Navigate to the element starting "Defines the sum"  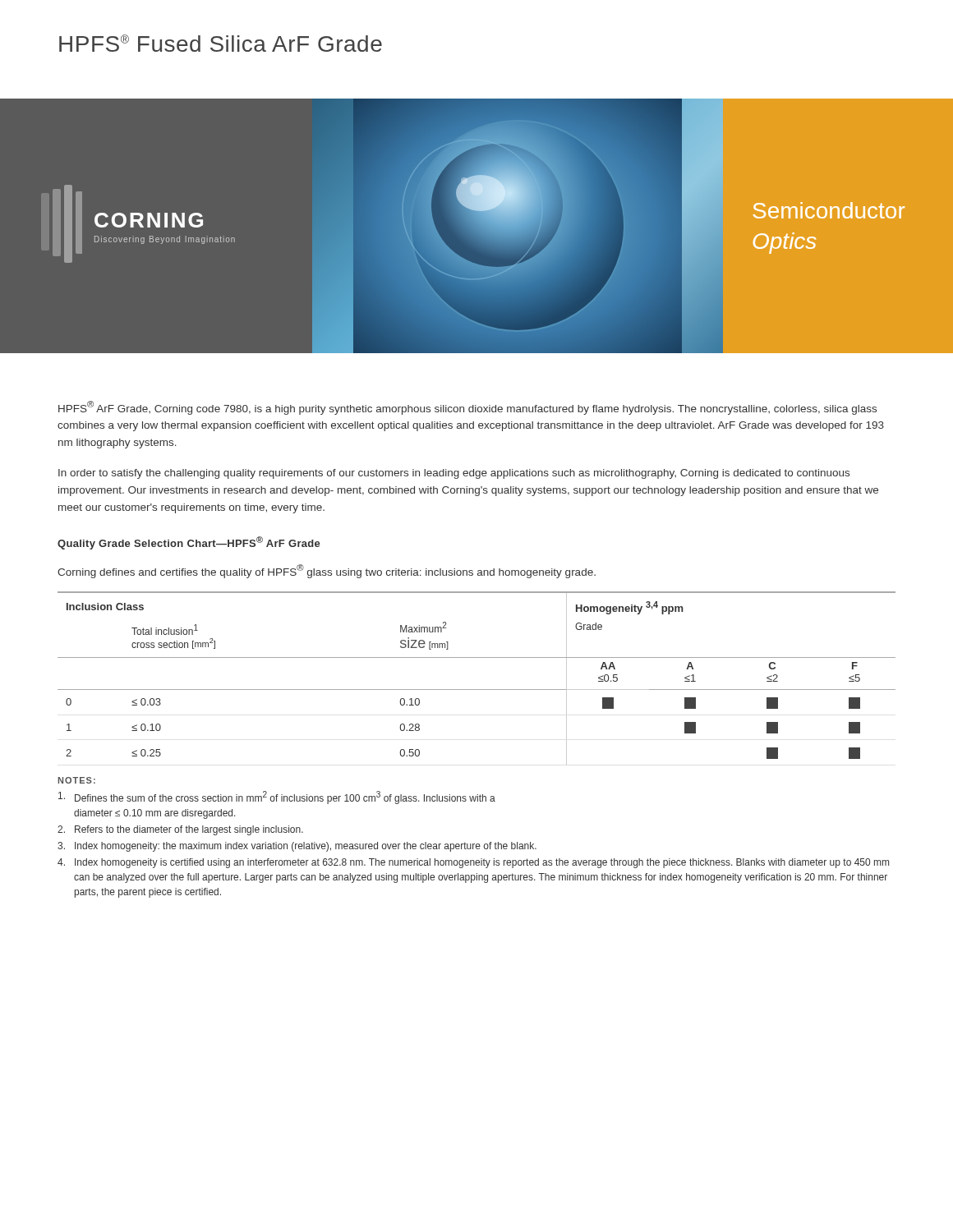point(476,804)
